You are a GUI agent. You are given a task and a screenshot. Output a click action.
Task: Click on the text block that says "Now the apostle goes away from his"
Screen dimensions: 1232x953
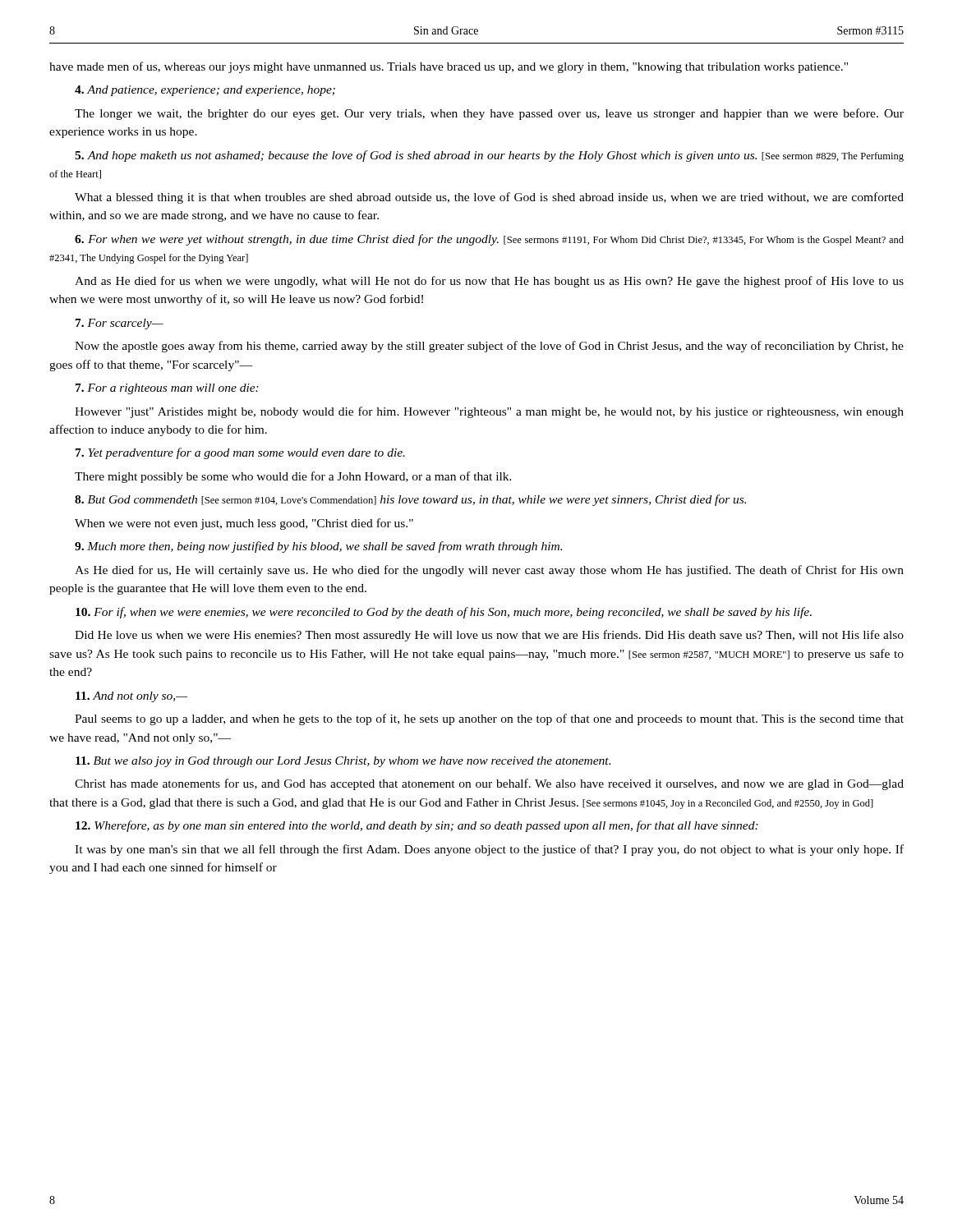tap(476, 355)
